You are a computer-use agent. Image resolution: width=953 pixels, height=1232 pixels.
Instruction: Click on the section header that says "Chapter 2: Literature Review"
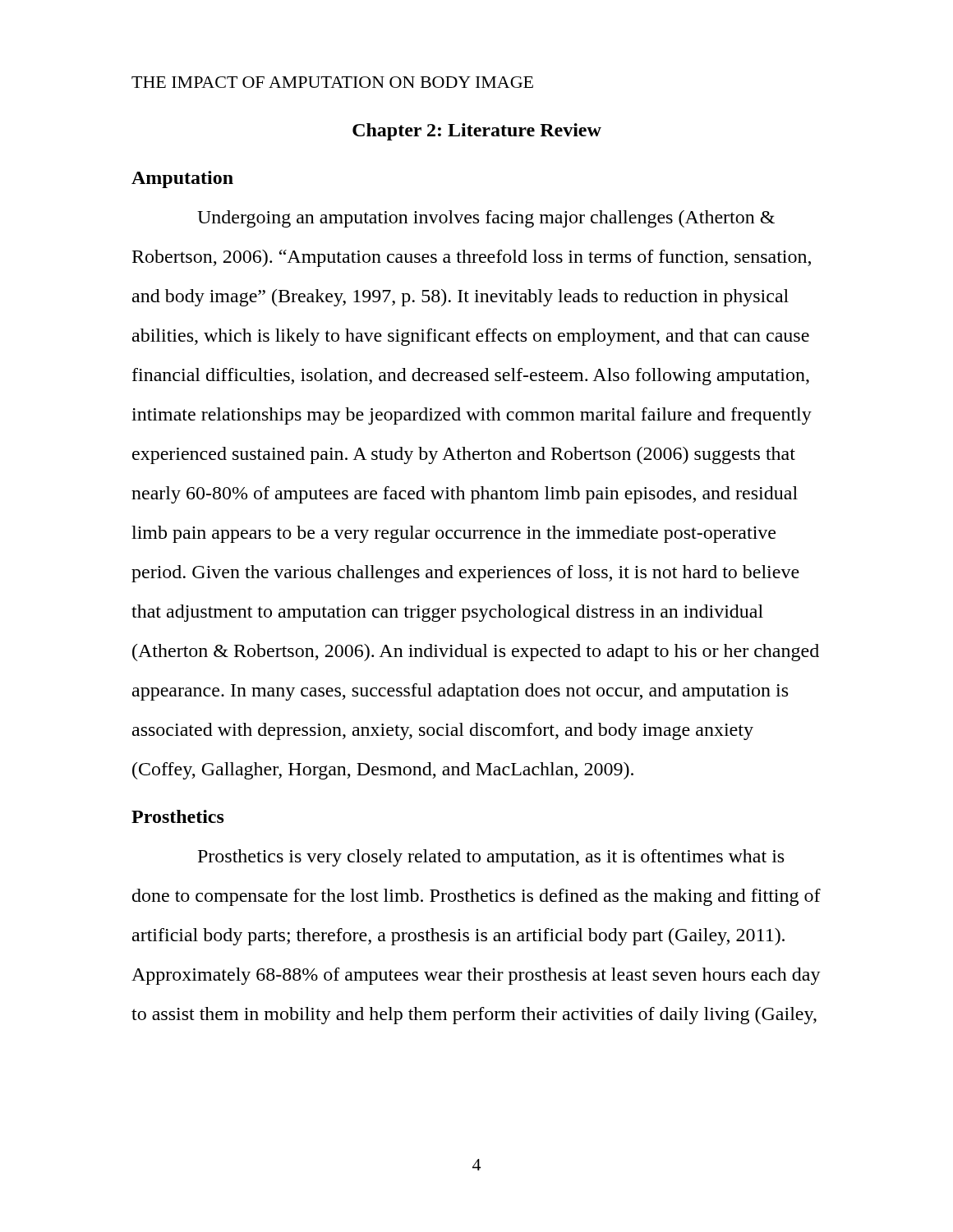pyautogui.click(x=476, y=129)
